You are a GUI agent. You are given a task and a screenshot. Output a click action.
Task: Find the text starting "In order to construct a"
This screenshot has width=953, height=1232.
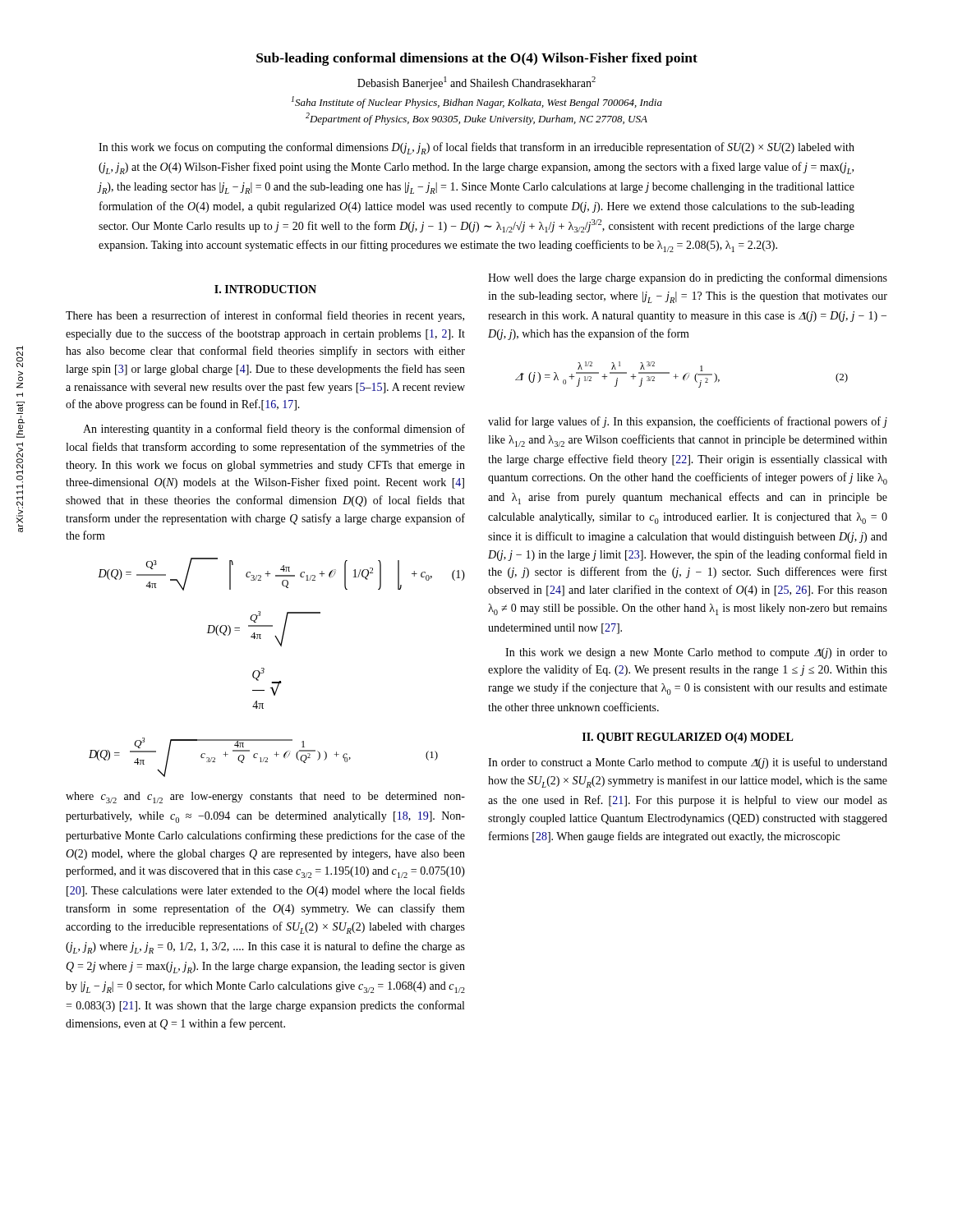[688, 800]
